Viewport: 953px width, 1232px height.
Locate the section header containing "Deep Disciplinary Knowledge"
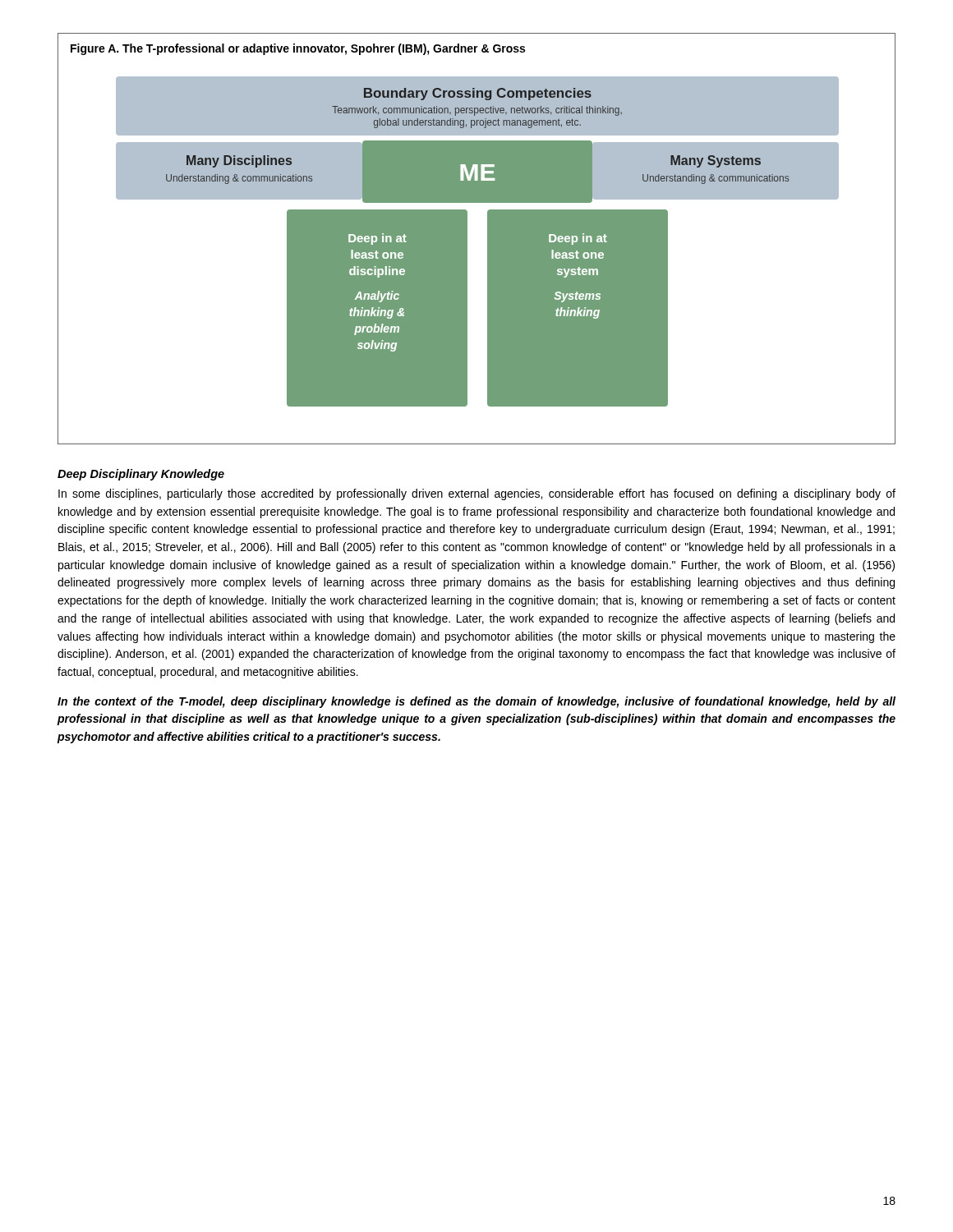[141, 474]
